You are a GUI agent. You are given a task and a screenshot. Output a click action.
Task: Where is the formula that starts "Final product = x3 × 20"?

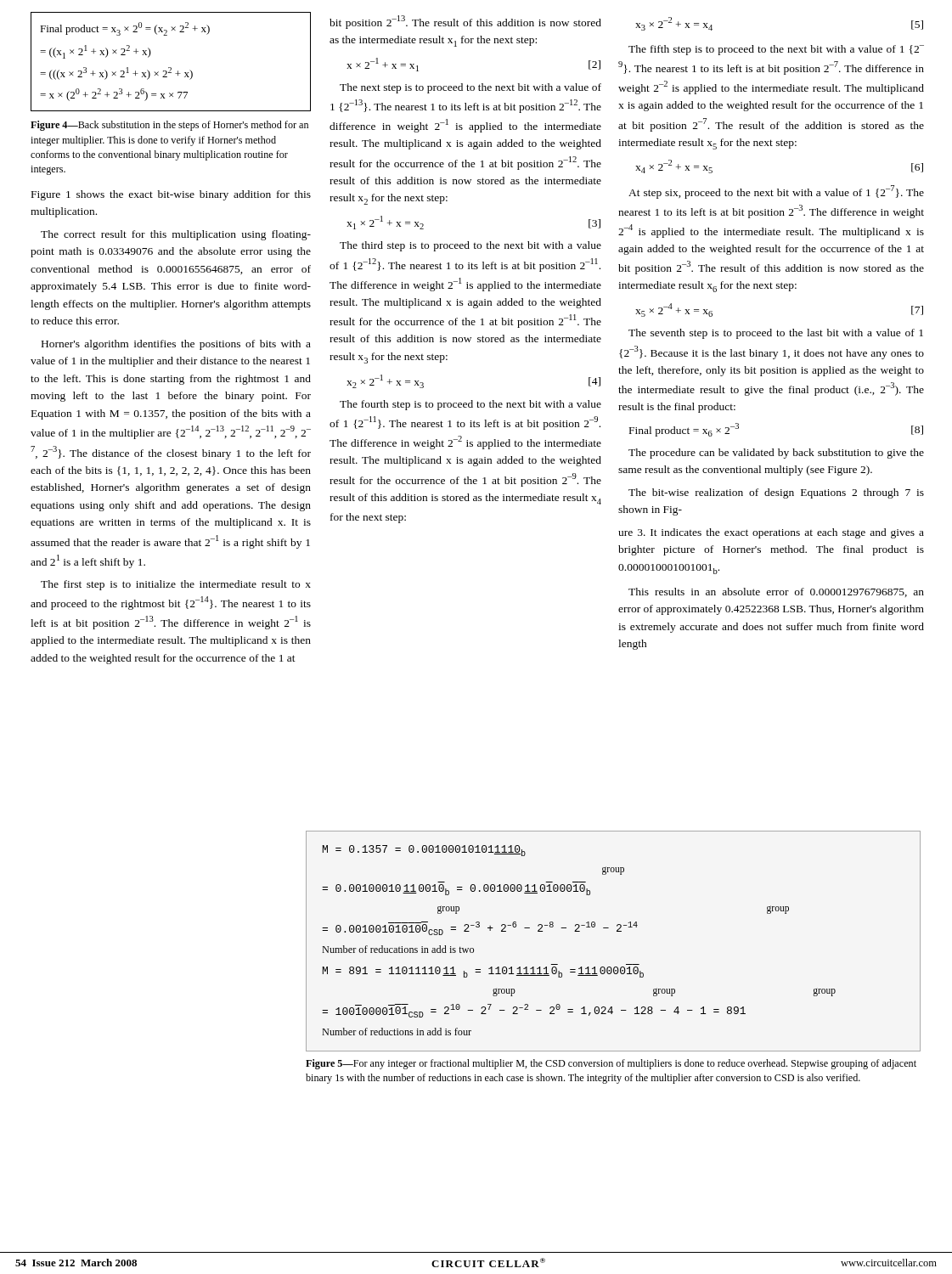[171, 62]
